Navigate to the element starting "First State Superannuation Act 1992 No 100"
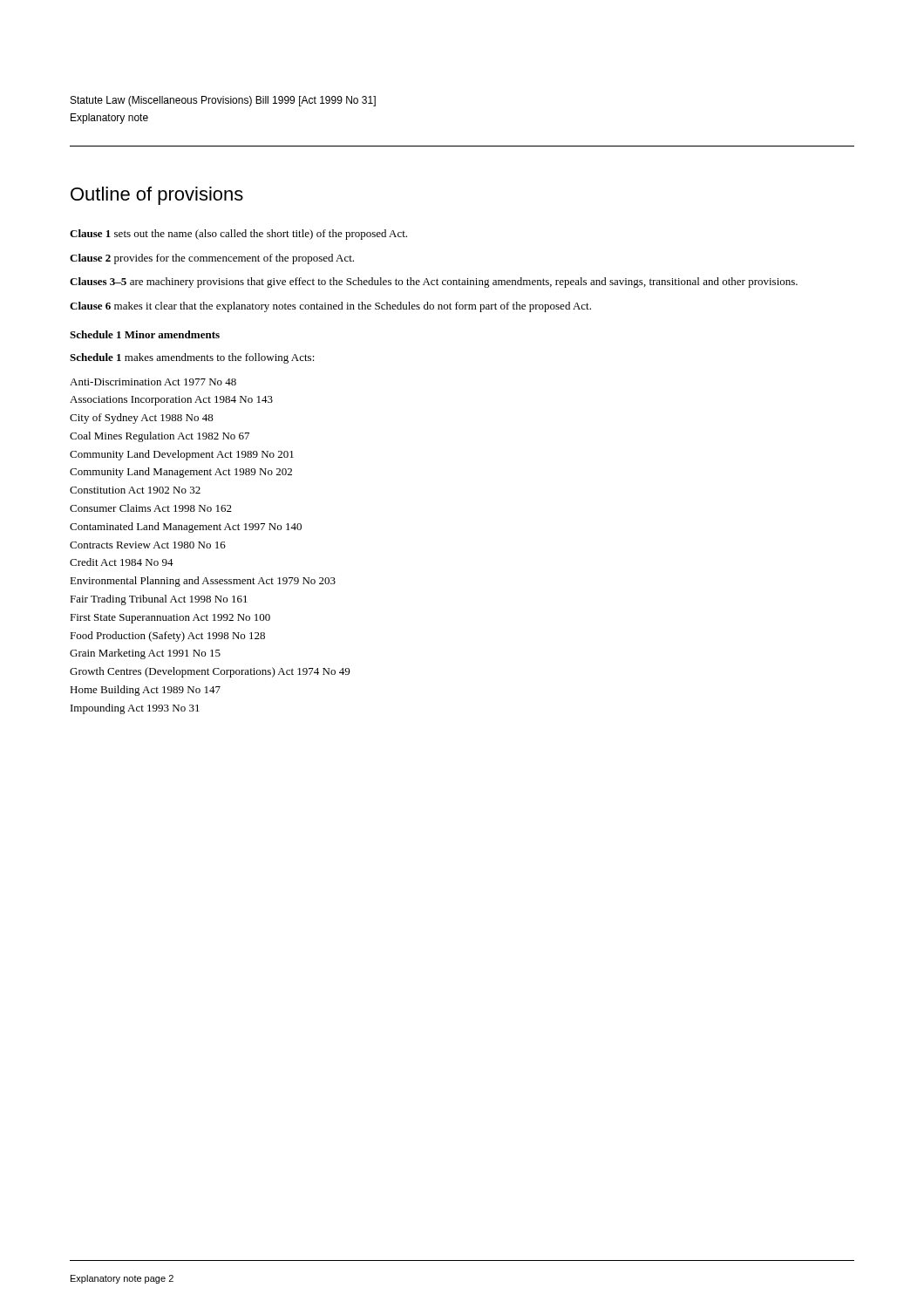The image size is (924, 1308). coord(170,617)
